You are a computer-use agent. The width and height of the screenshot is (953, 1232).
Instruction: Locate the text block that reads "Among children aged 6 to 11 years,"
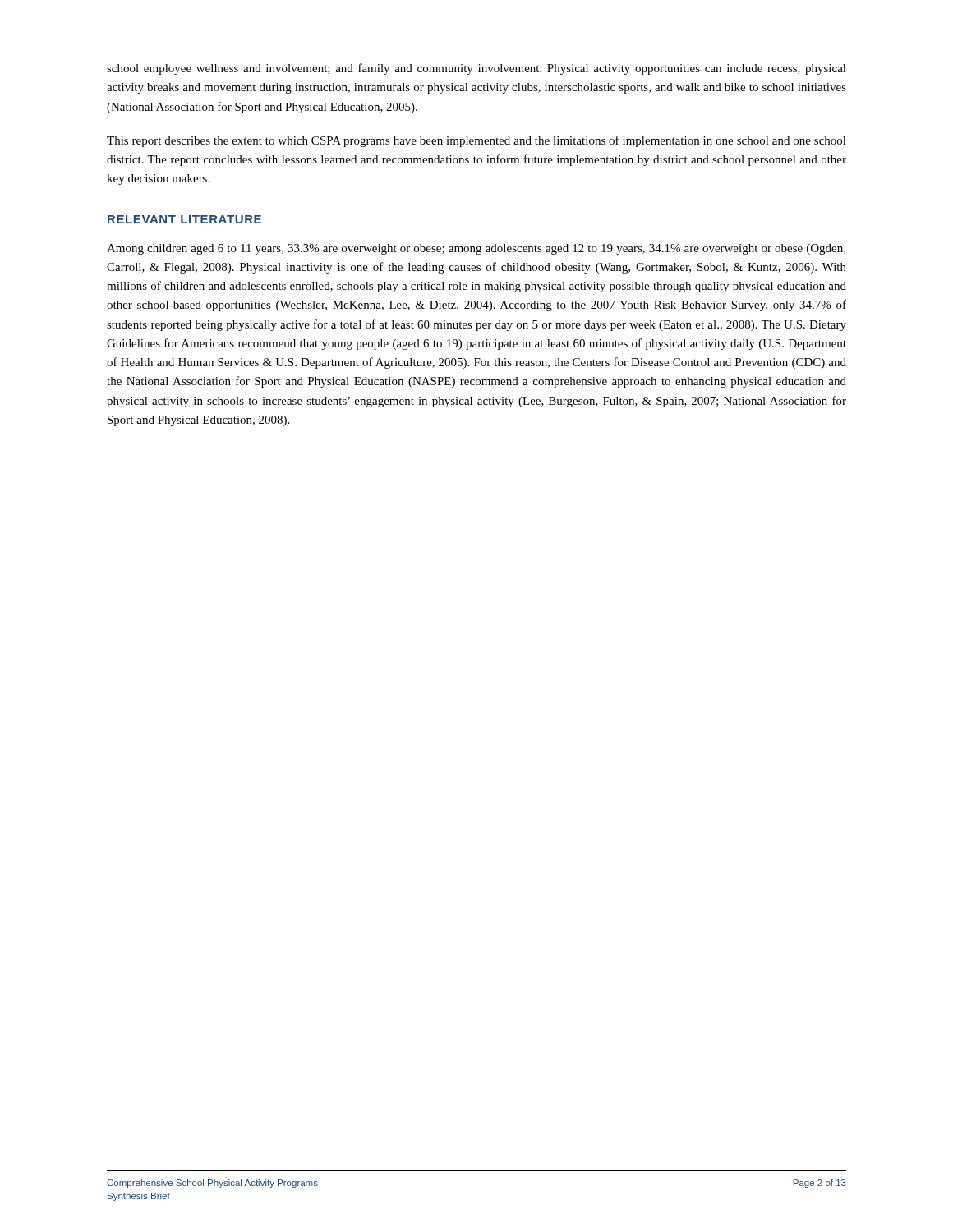tap(476, 334)
